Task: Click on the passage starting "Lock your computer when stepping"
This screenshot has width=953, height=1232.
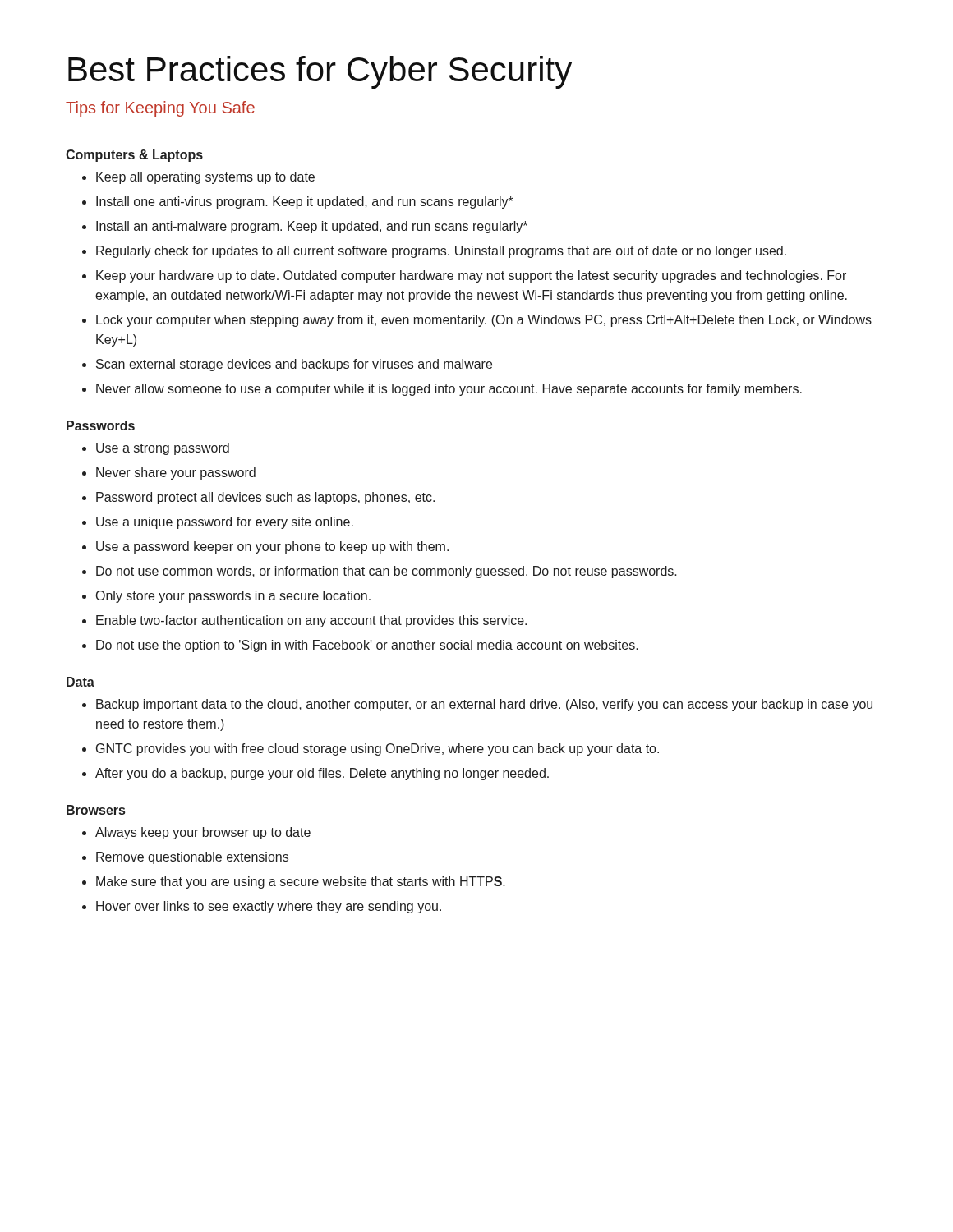Action: pos(476,331)
